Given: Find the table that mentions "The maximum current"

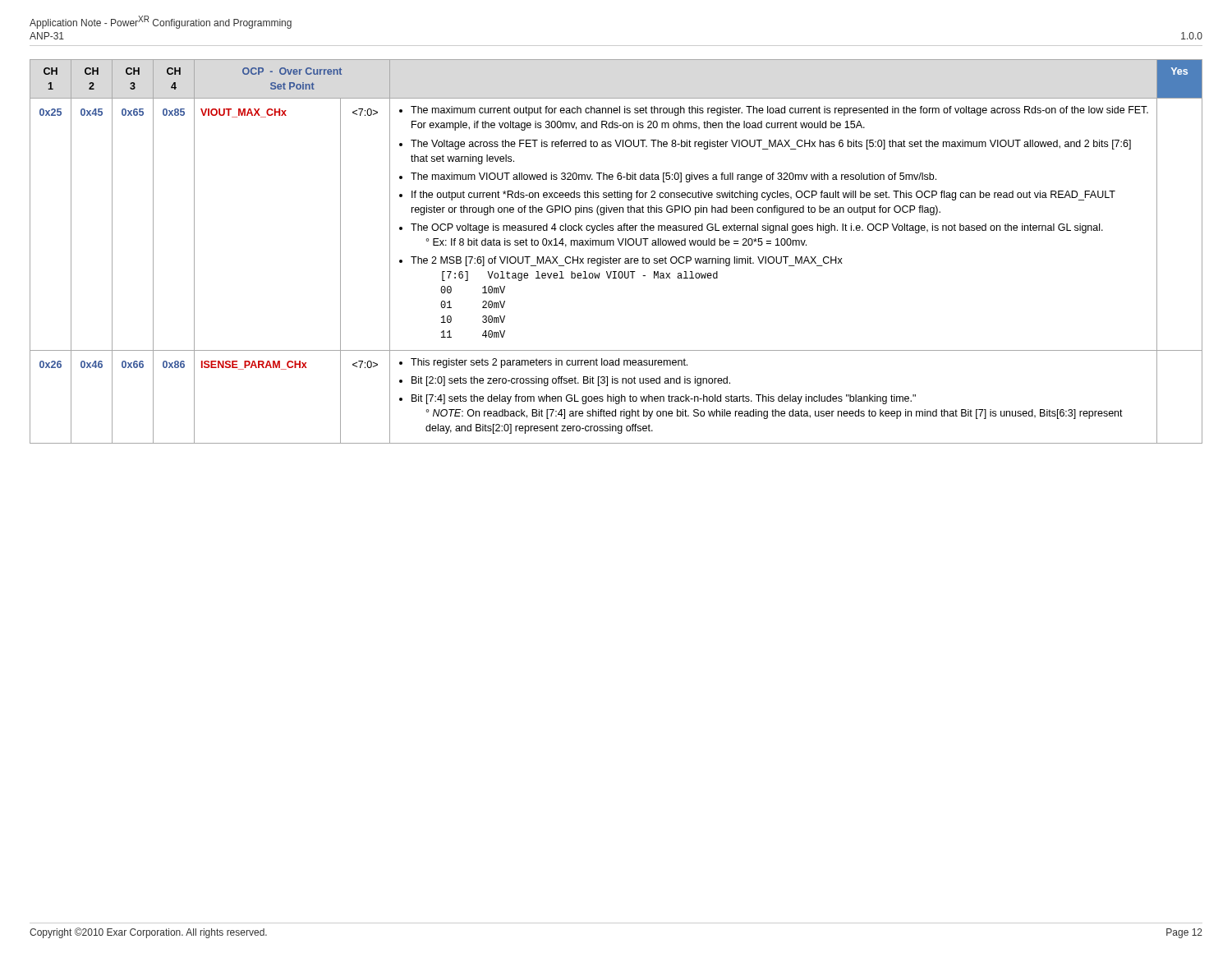Looking at the screenshot, I should pyautogui.click(x=616, y=251).
